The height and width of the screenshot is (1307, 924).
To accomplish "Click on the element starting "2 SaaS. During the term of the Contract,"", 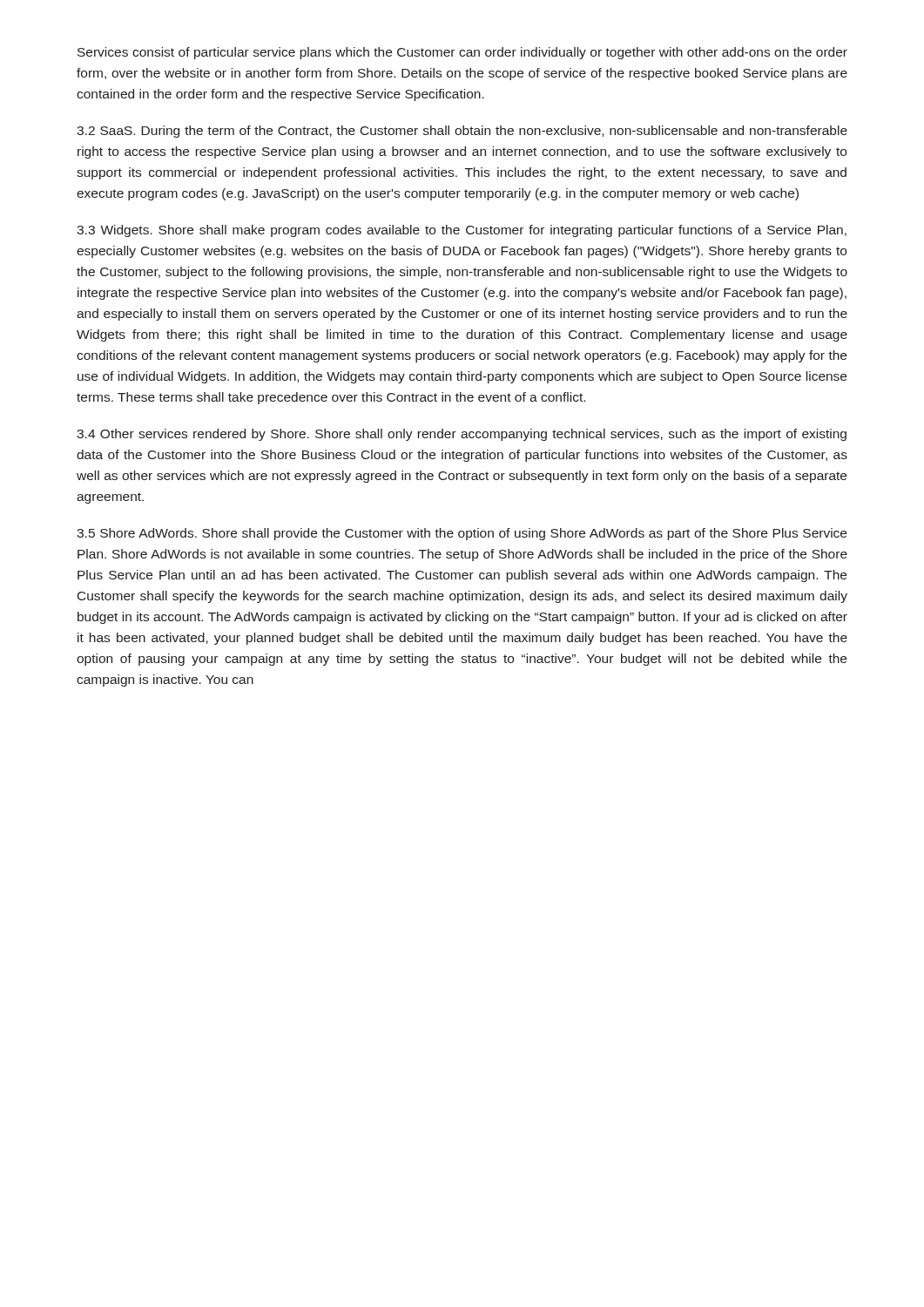I will (x=462, y=162).
